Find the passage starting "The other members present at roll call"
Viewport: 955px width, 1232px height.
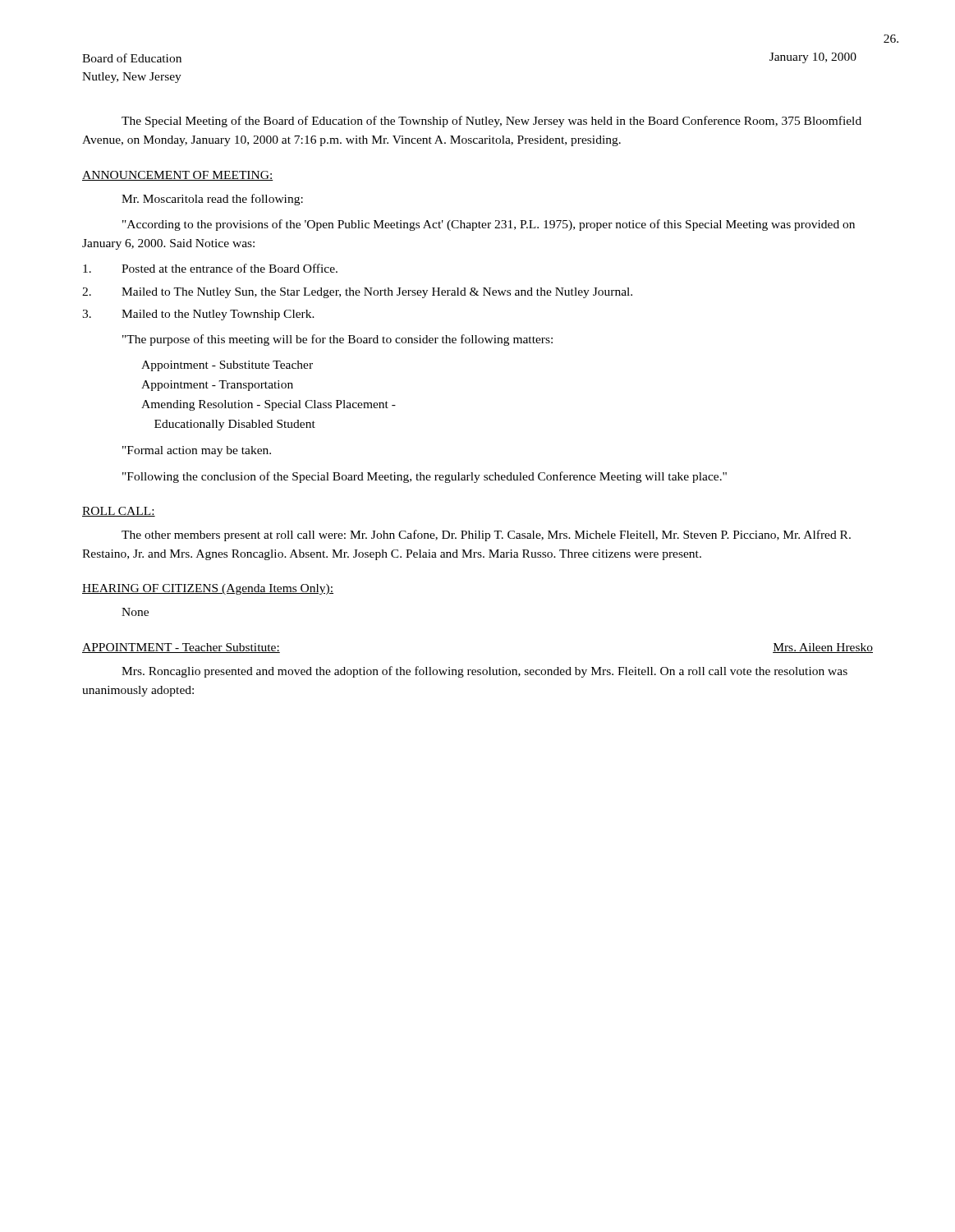[x=467, y=544]
